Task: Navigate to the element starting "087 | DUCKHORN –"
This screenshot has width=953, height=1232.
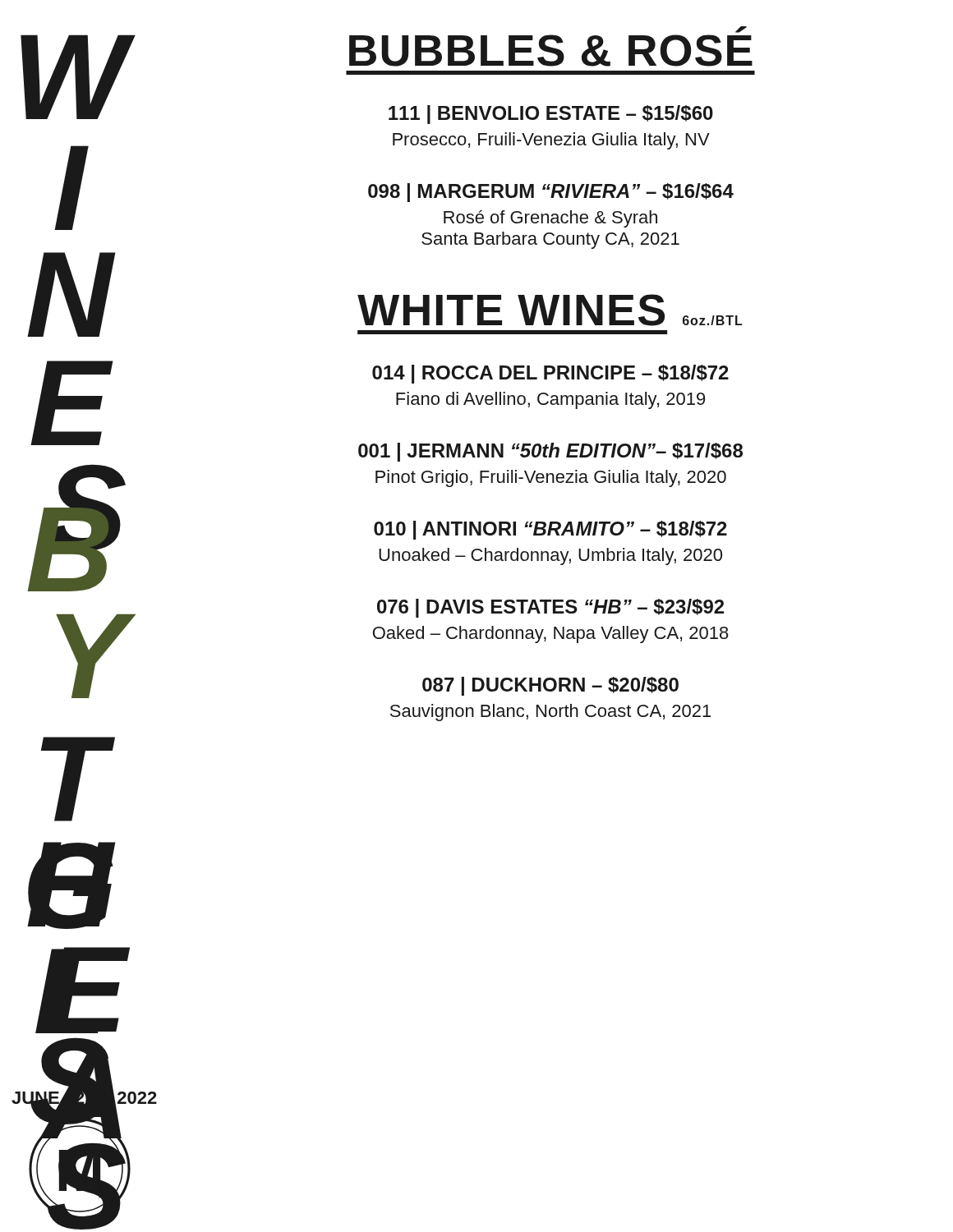Action: pyautogui.click(x=550, y=698)
